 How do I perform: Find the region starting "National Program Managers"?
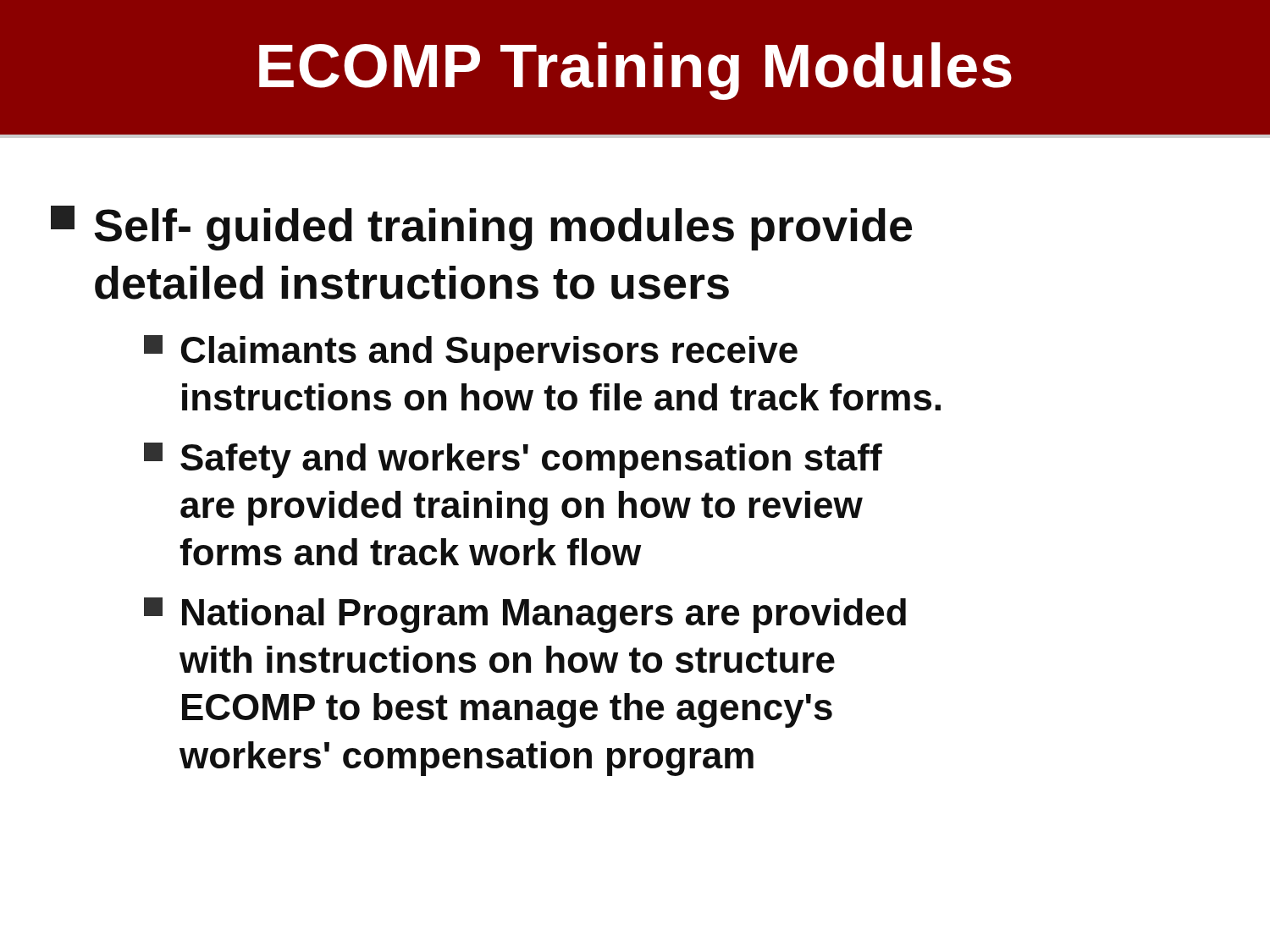526,684
